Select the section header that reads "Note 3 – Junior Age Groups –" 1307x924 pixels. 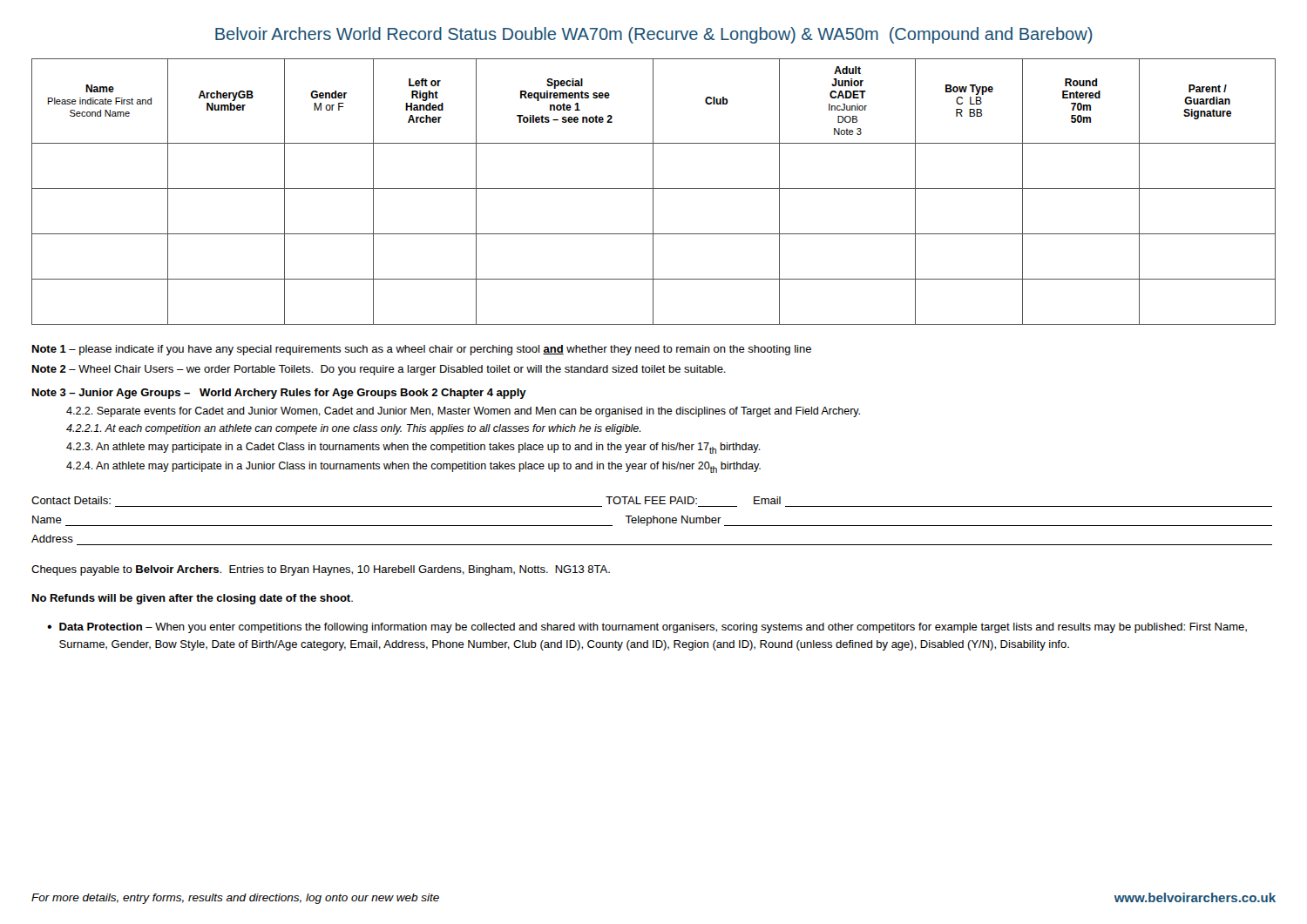[279, 392]
